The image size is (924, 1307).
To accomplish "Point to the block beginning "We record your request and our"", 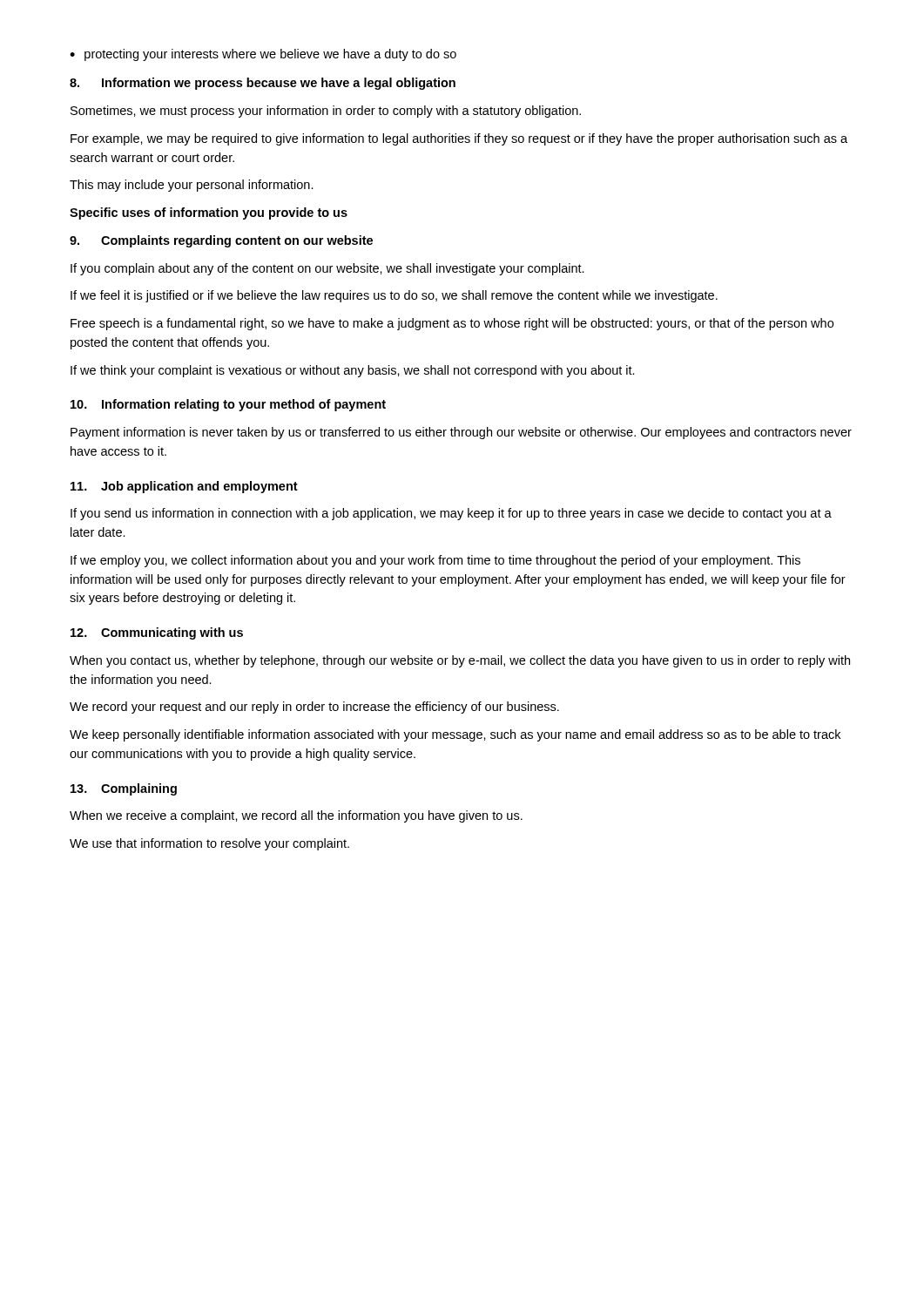I will click(x=315, y=707).
